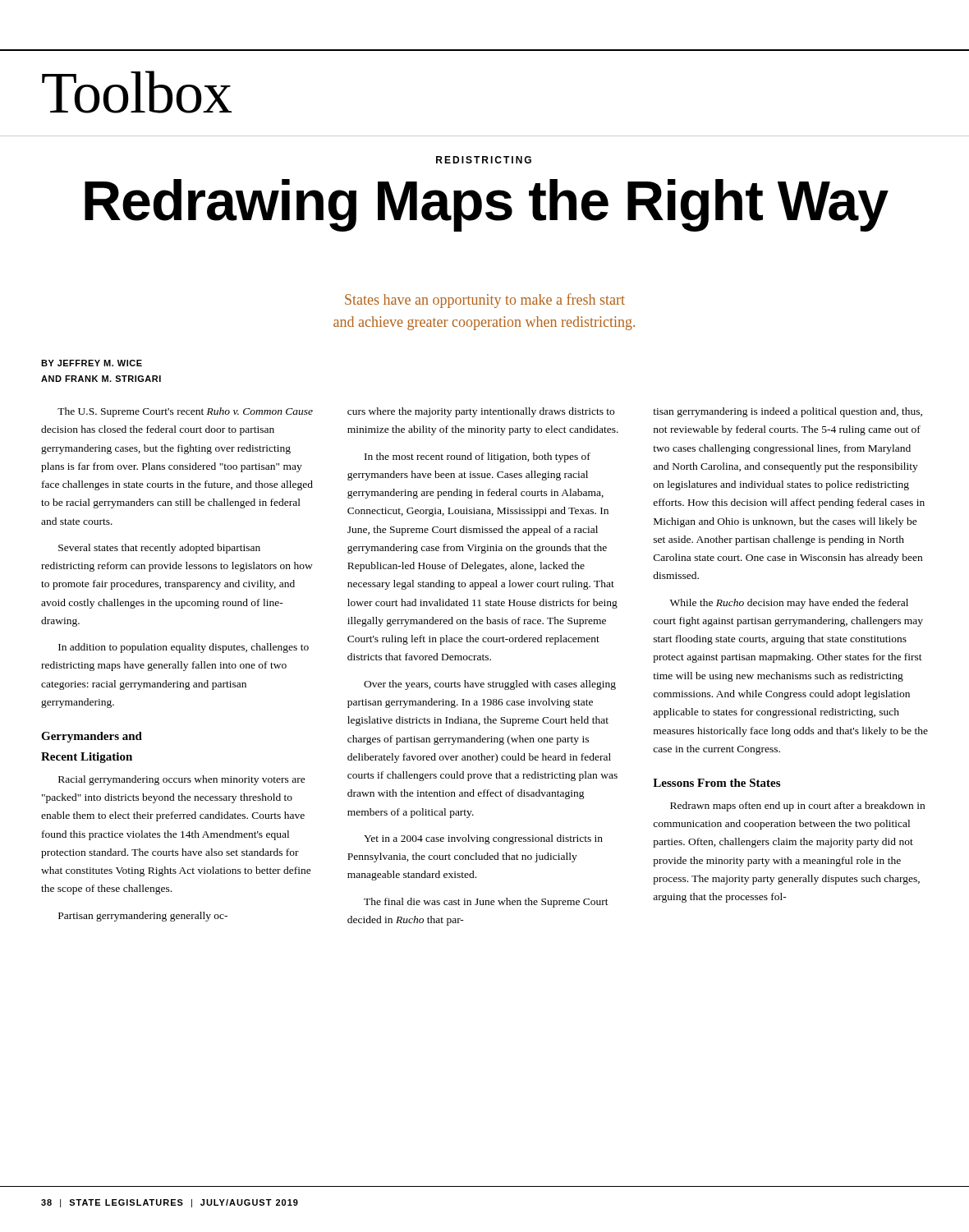Locate the block of text that opens with "The U.S. Supreme Court's"
Viewport: 969px width, 1232px height.
pos(178,664)
